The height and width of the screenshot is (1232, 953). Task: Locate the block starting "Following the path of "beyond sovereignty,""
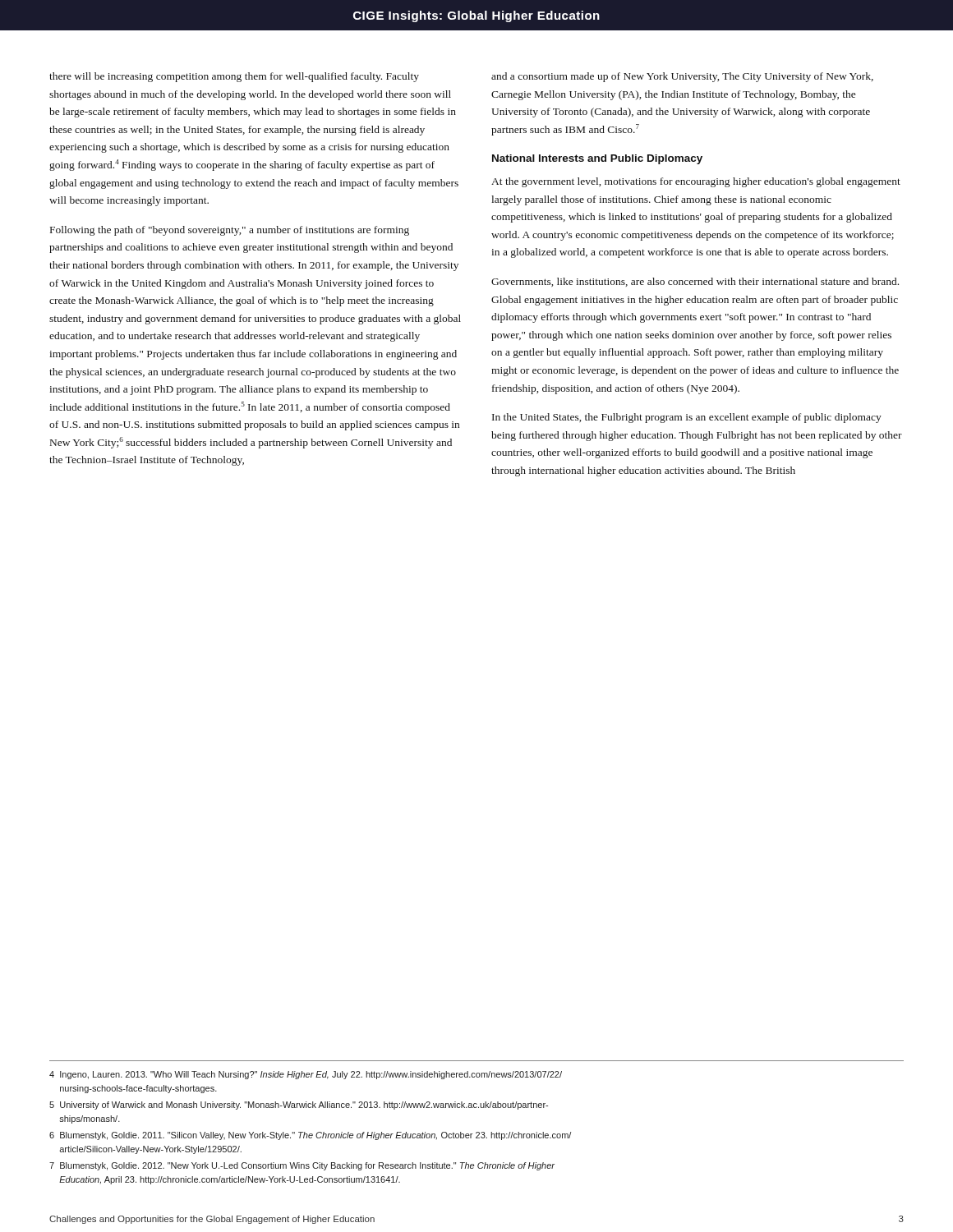(x=255, y=345)
